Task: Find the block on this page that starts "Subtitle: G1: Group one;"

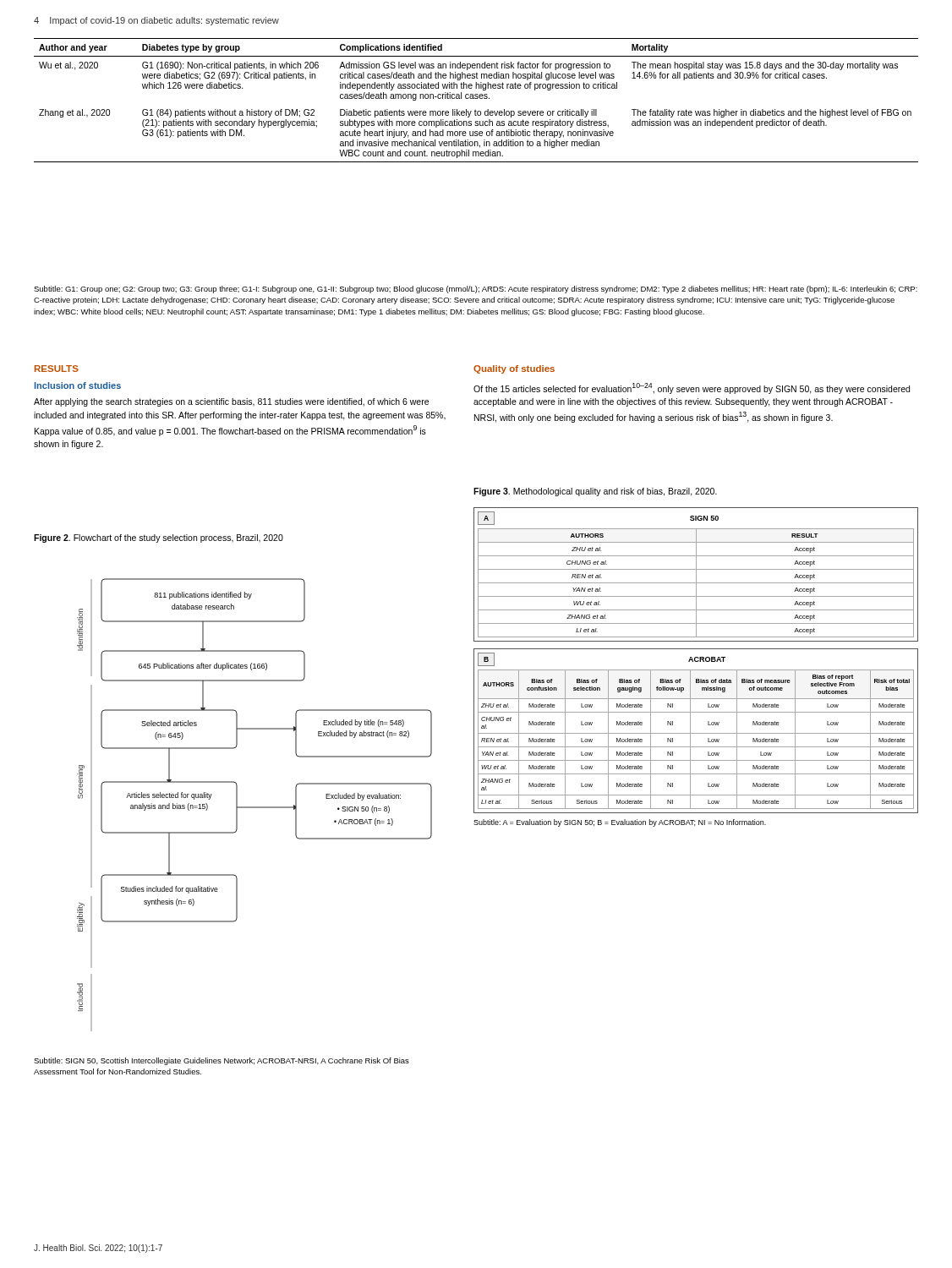Action: [x=476, y=300]
